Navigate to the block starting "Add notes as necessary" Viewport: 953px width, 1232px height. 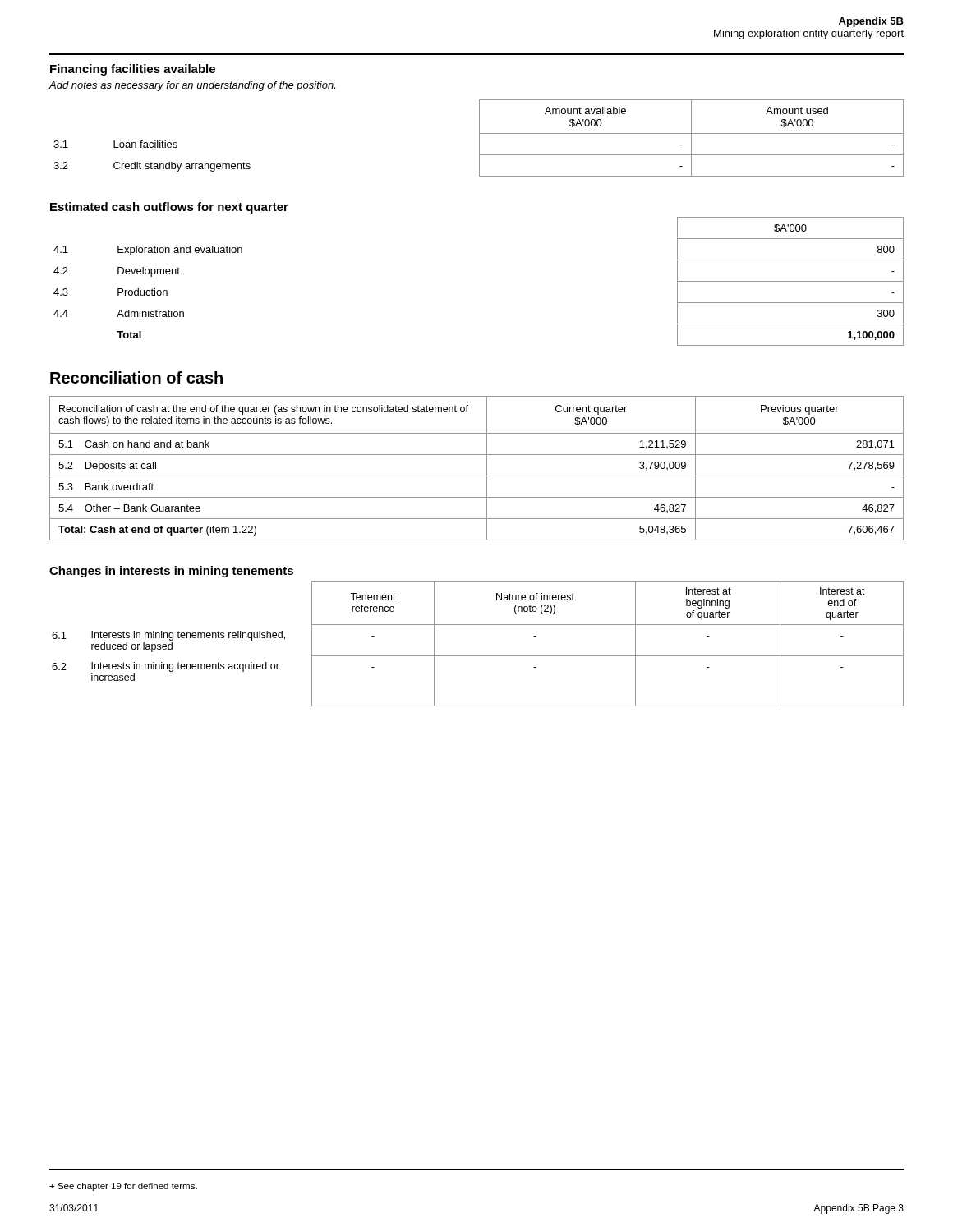click(193, 85)
